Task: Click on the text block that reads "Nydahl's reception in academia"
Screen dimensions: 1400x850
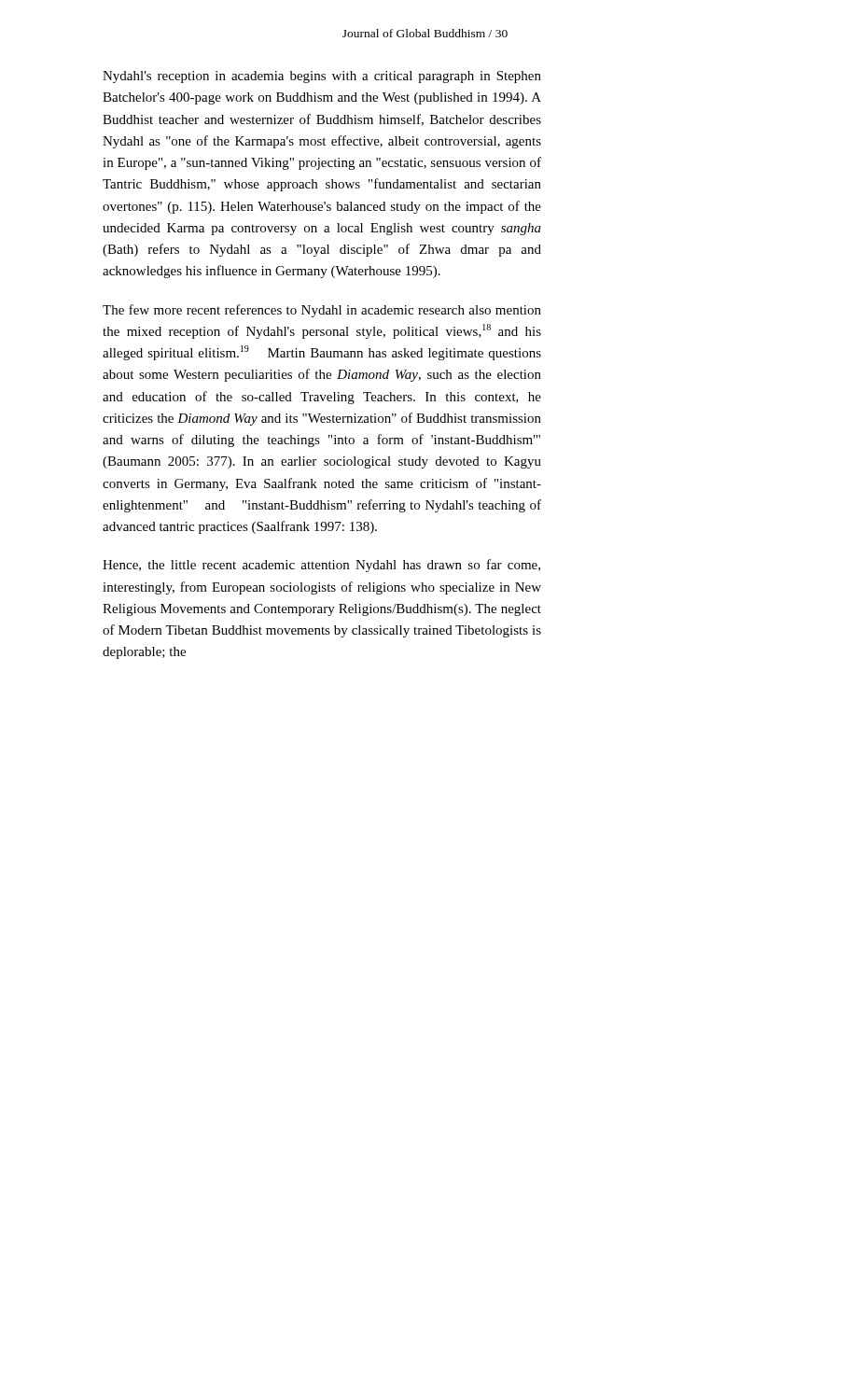Action: point(322,173)
